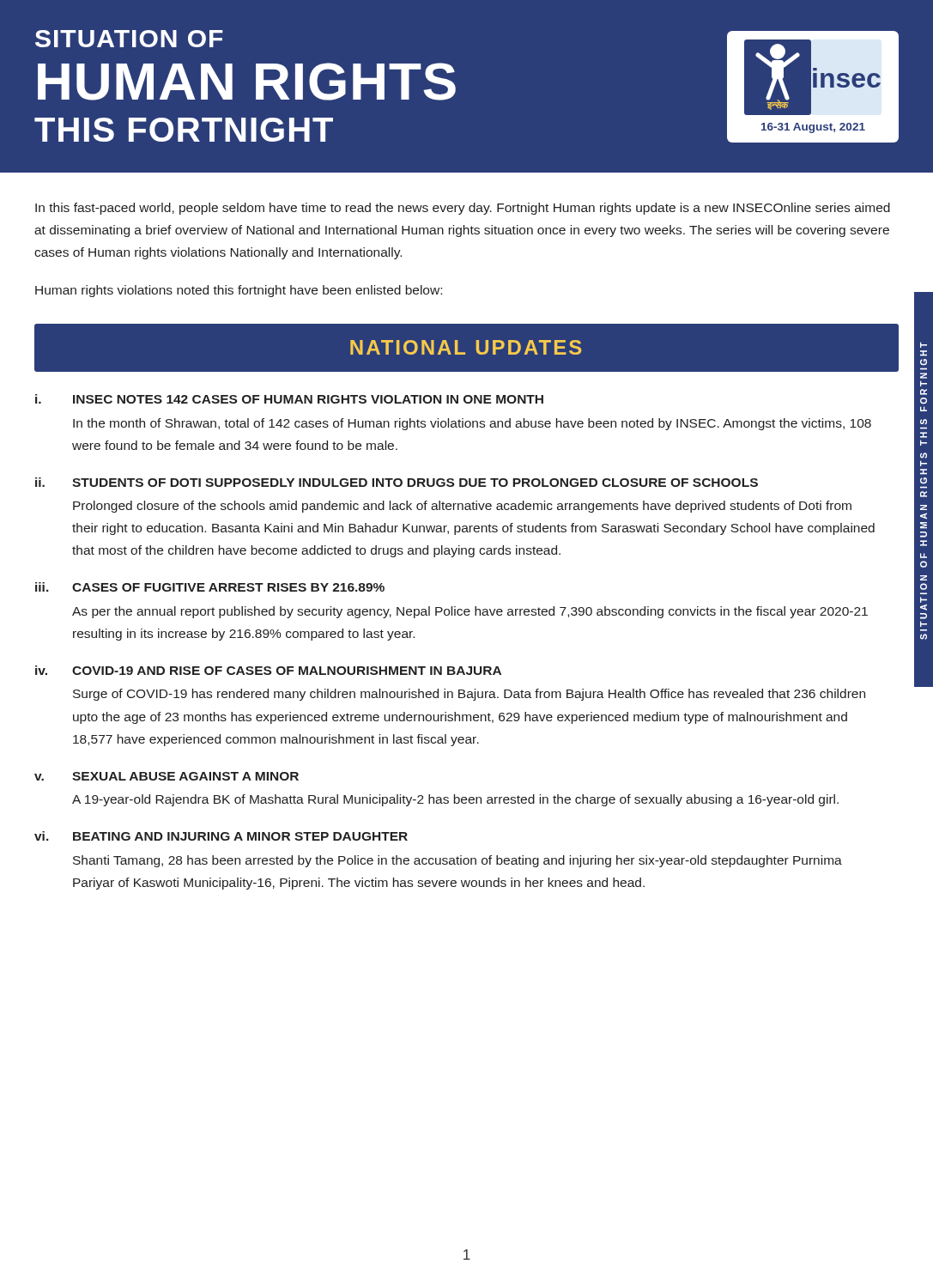This screenshot has width=933, height=1288.
Task: Where is the passage that starts "vi. BEATING AND INJURING"?
Action: 458,860
